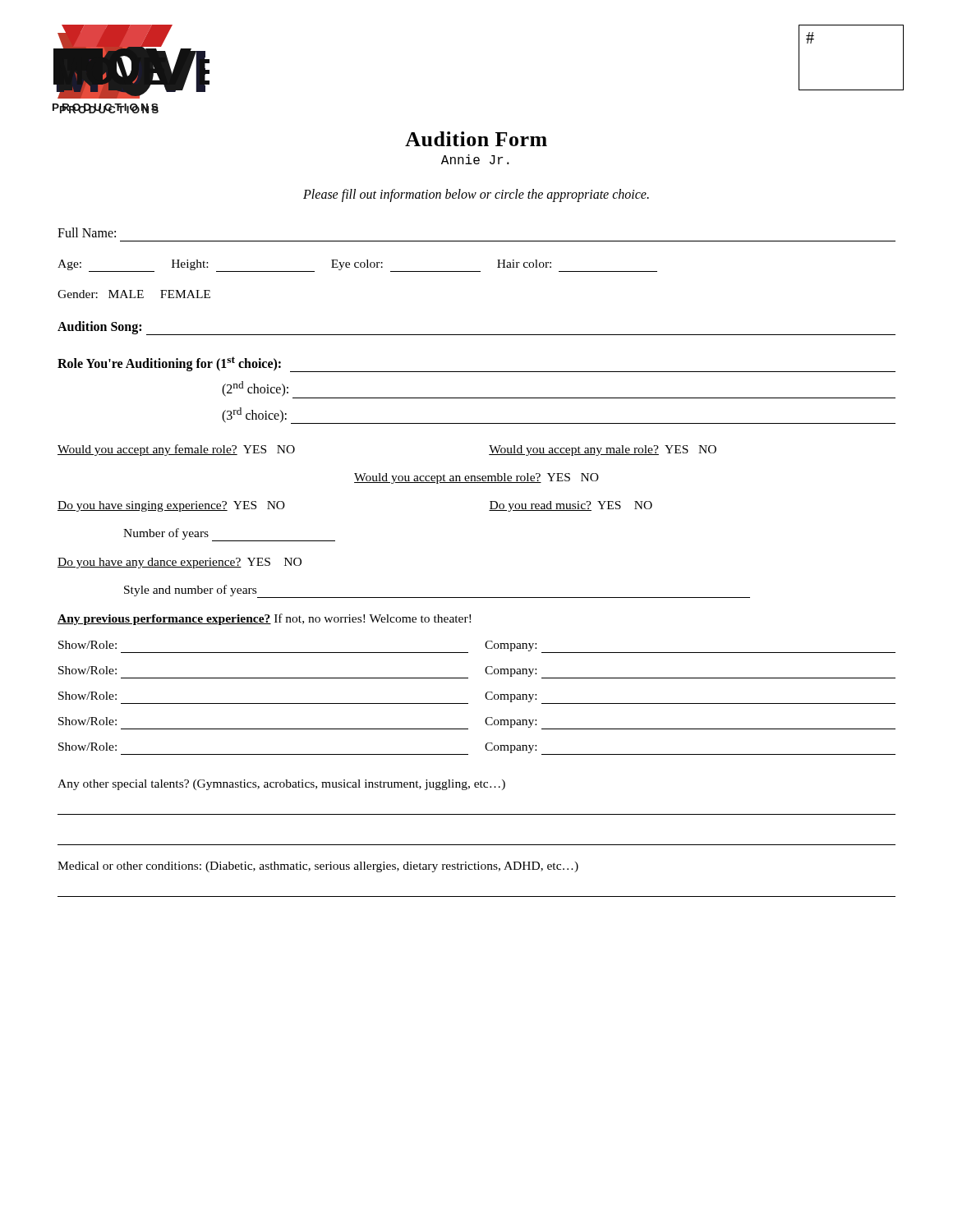Locate the logo

127,71
